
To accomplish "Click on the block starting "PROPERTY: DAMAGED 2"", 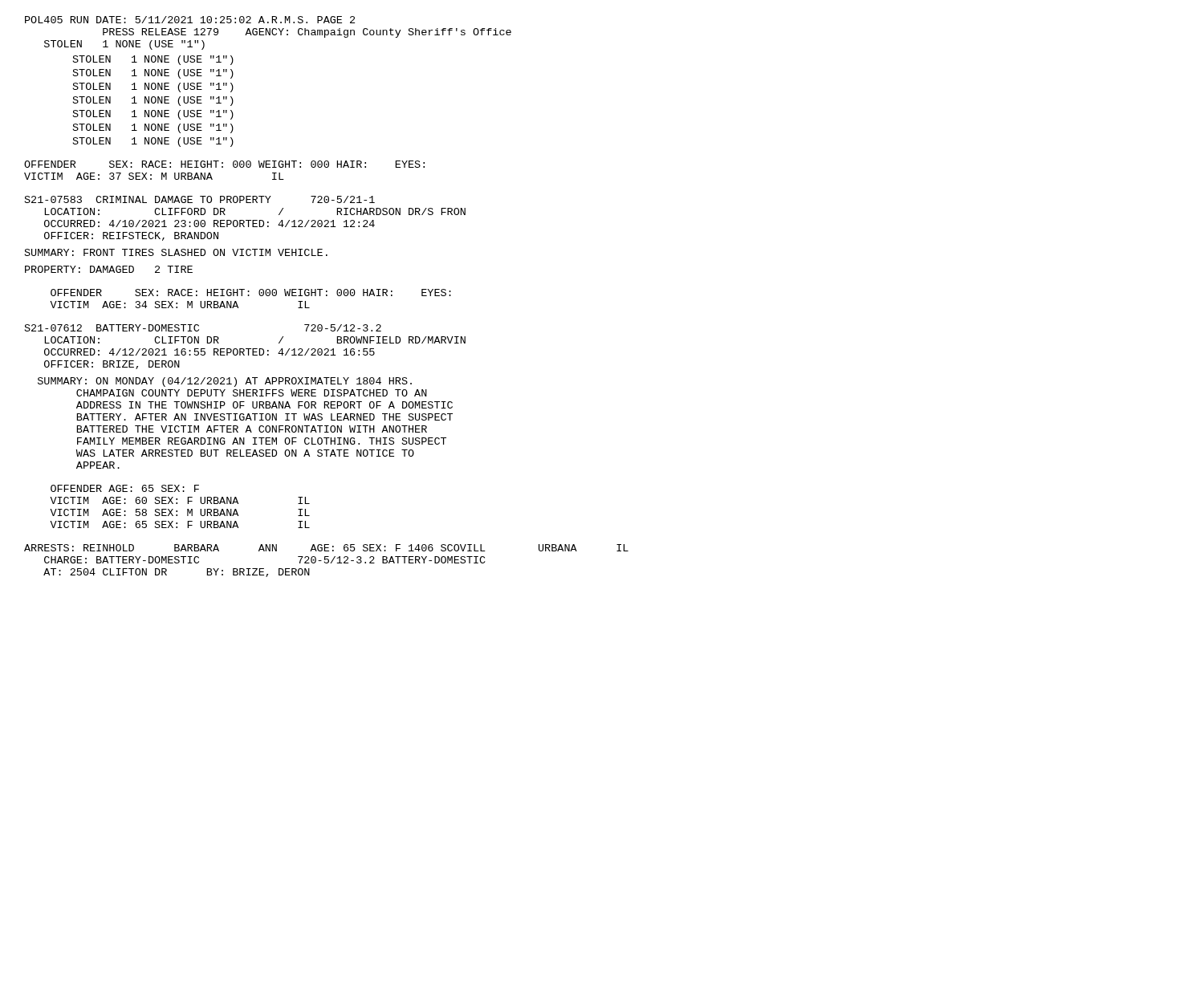I will click(x=109, y=270).
